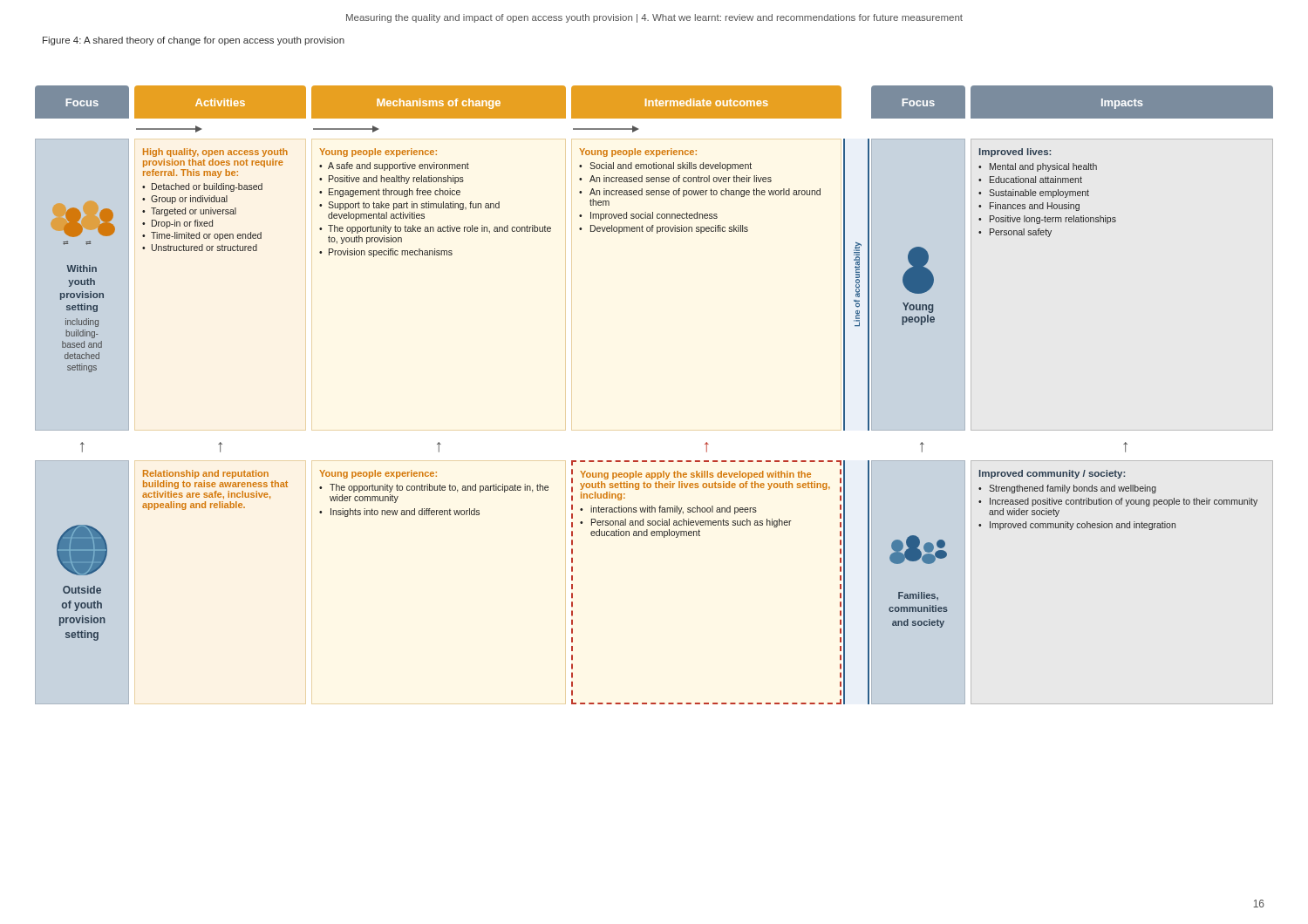Screen dimensions: 924x1308
Task: Locate the flowchart
Action: (x=654, y=452)
